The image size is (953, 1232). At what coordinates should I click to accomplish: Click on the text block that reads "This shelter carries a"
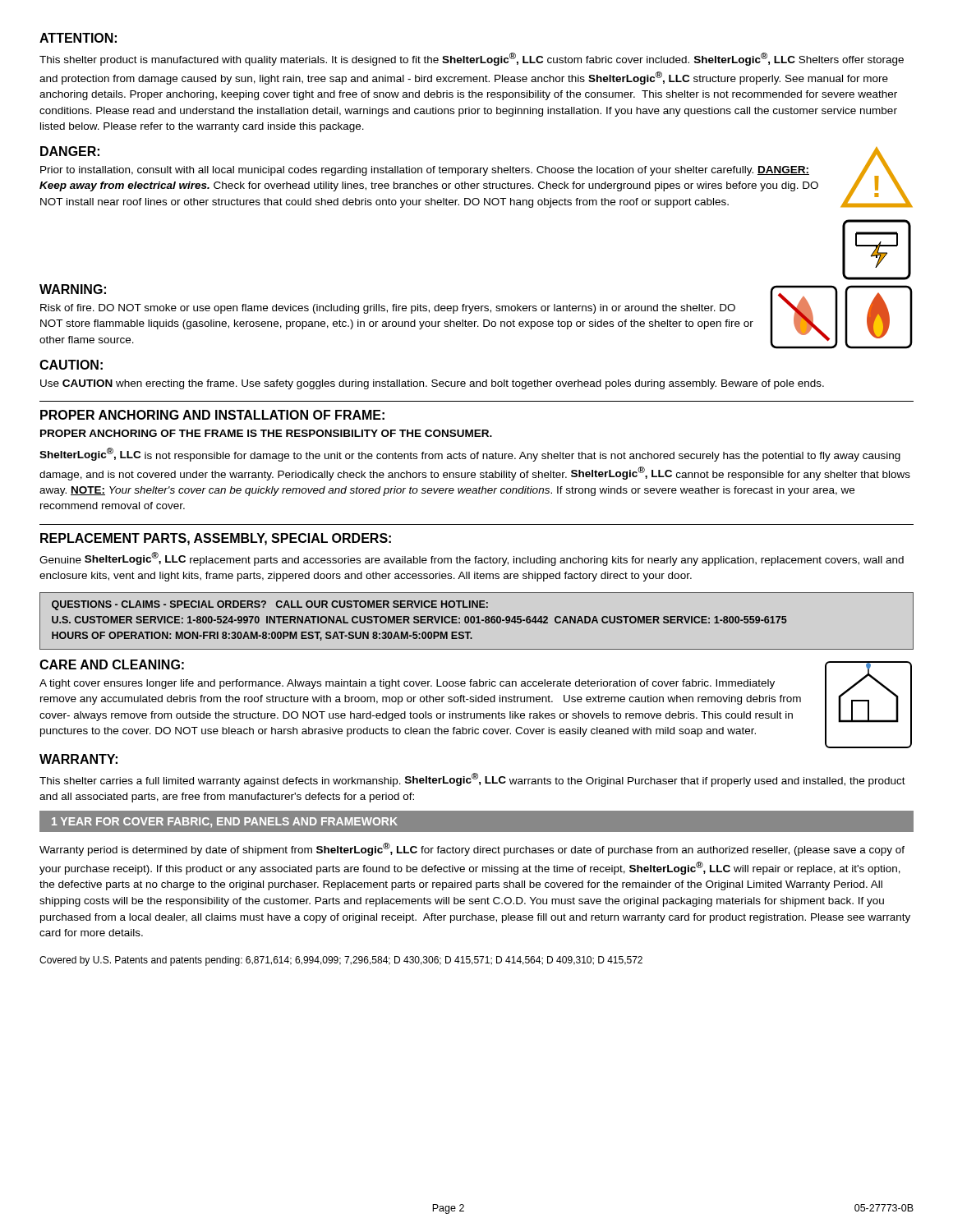(472, 787)
